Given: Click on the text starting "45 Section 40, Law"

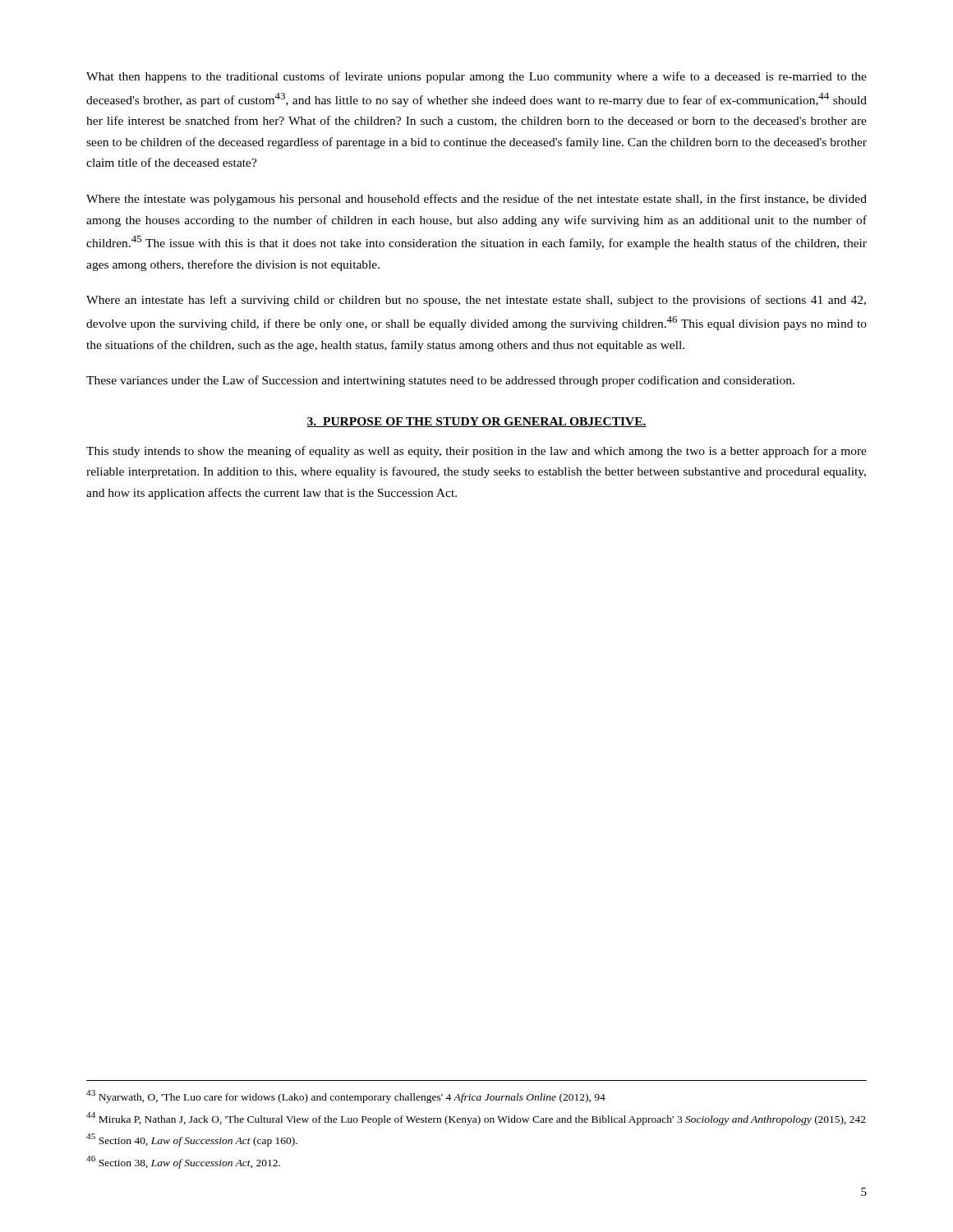Looking at the screenshot, I should point(192,1139).
